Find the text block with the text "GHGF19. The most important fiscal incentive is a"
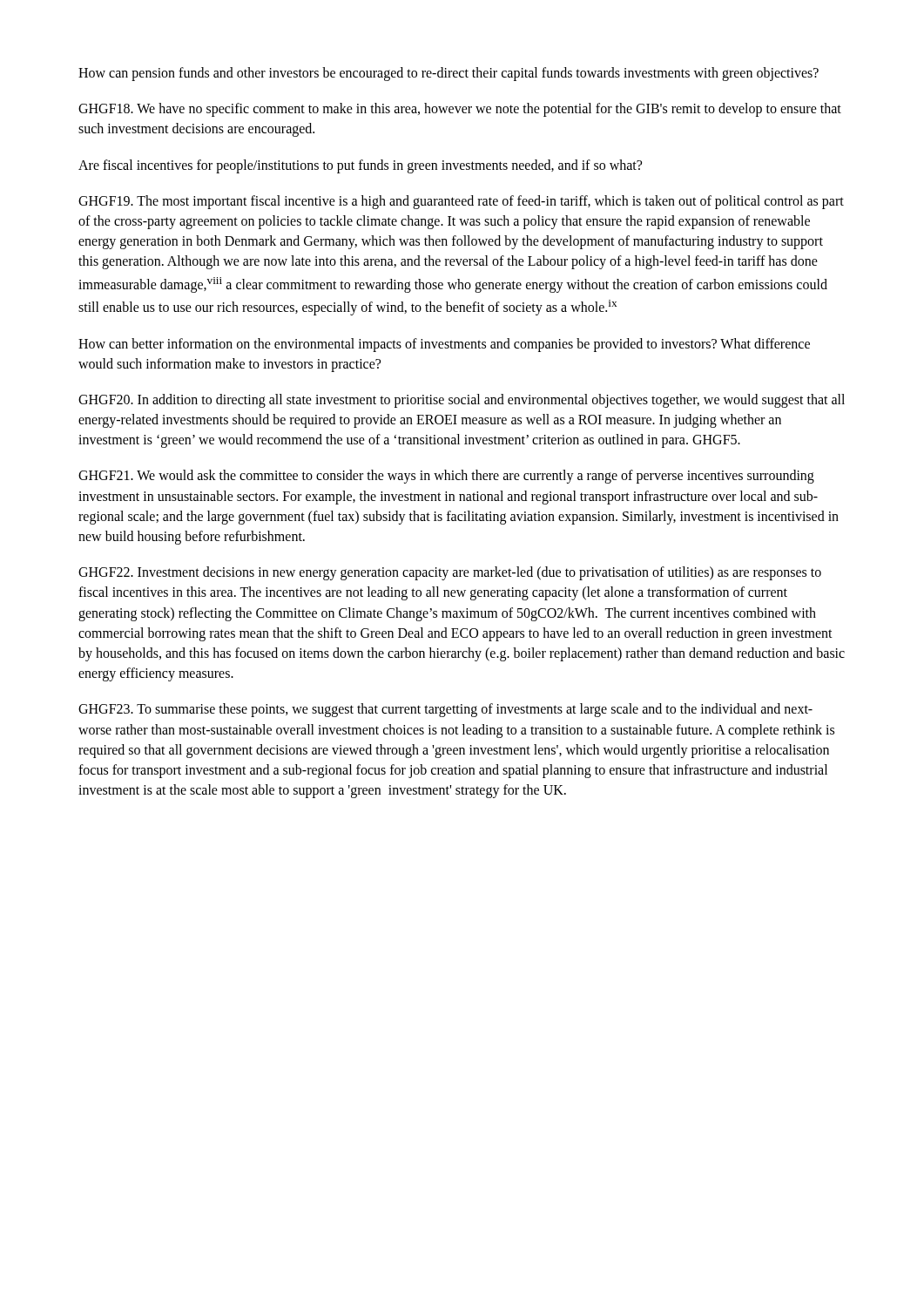The image size is (924, 1307). (461, 254)
